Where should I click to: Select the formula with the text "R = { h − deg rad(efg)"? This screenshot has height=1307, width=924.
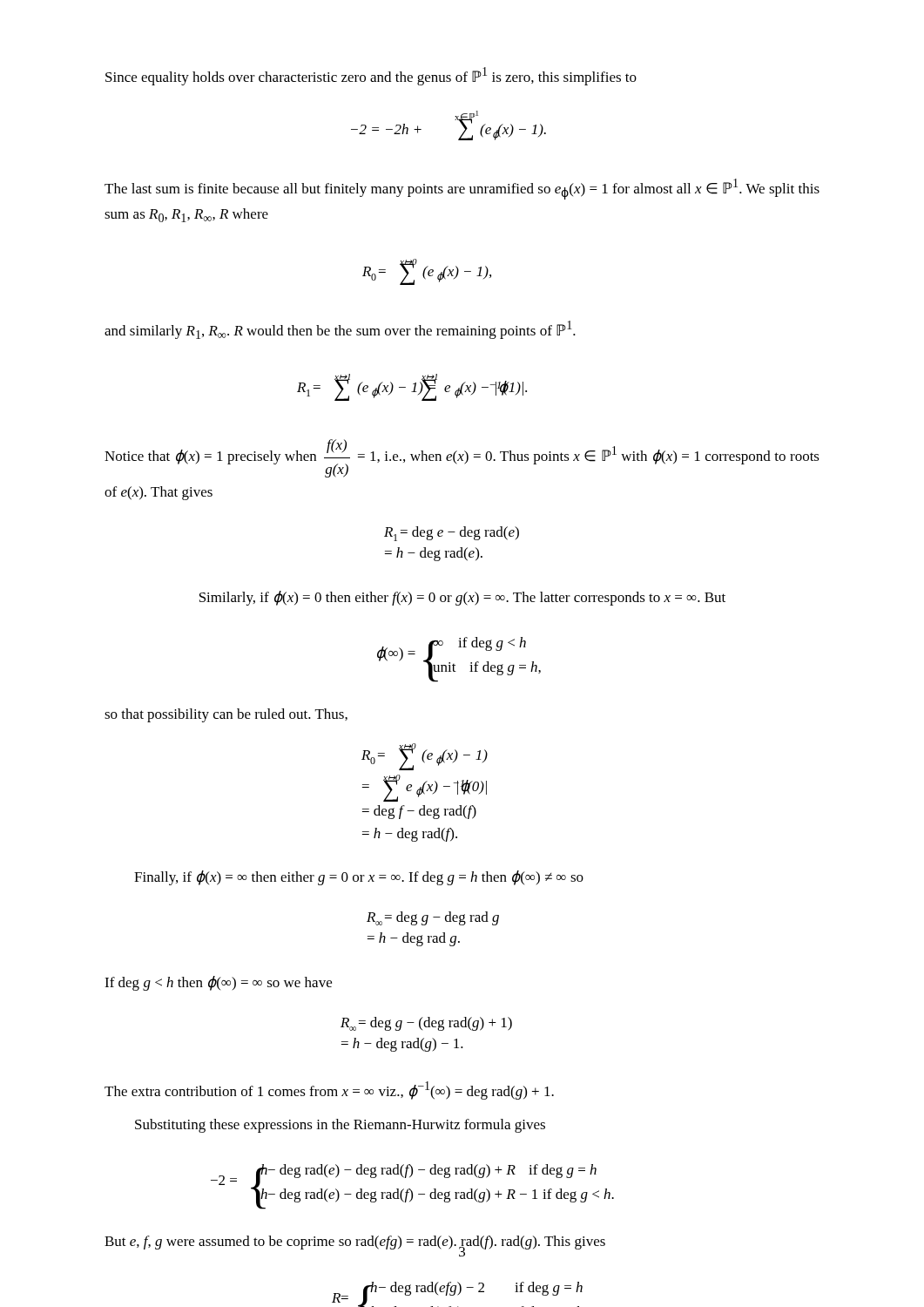pos(462,1287)
